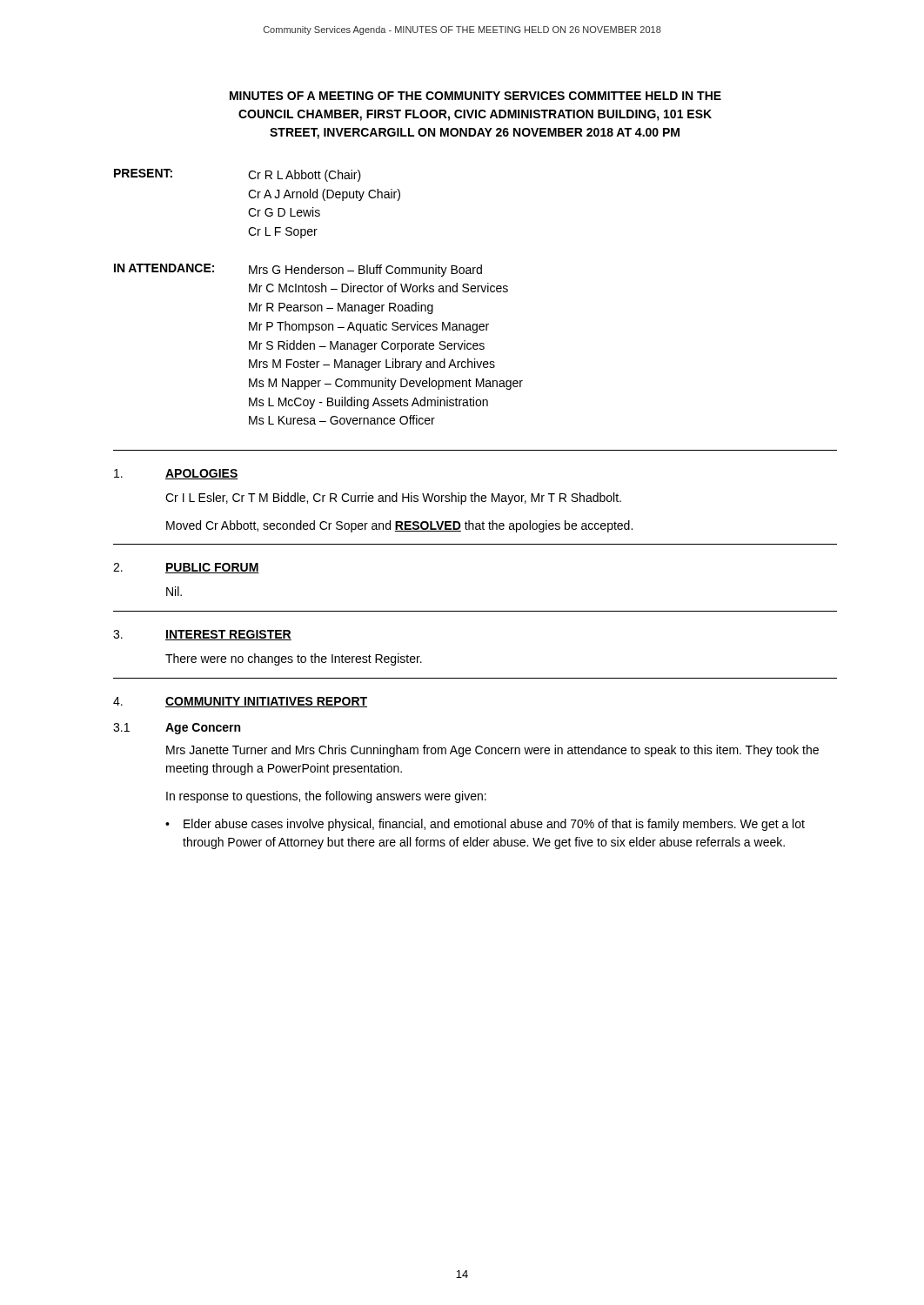The height and width of the screenshot is (1305, 924).
Task: Locate the section header containing "3.1 Age Concern"
Action: (x=177, y=727)
